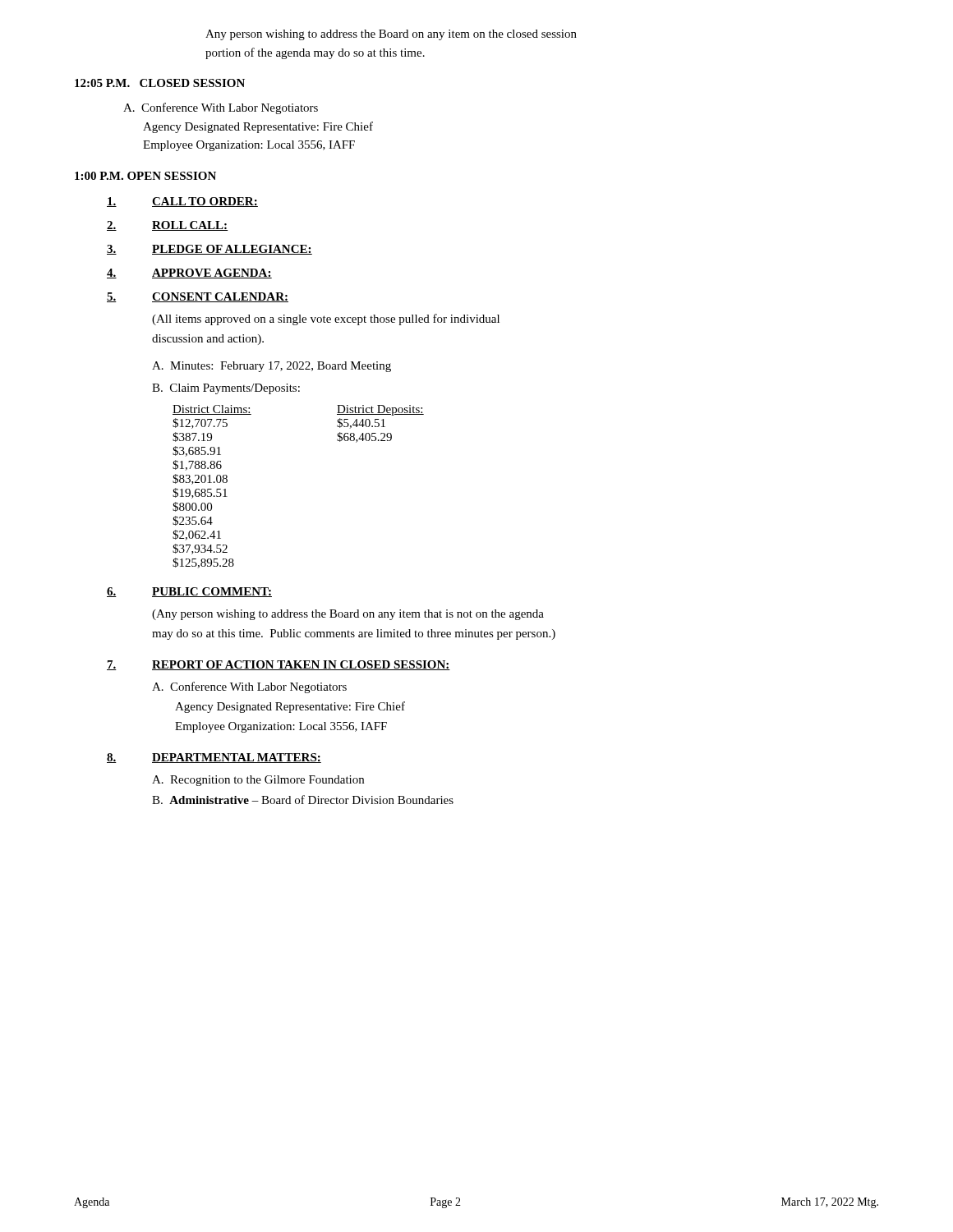Viewport: 953px width, 1232px height.
Task: Point to the block beginning "7. REPORT OF ACTION TAKEN IN"
Action: pos(279,665)
